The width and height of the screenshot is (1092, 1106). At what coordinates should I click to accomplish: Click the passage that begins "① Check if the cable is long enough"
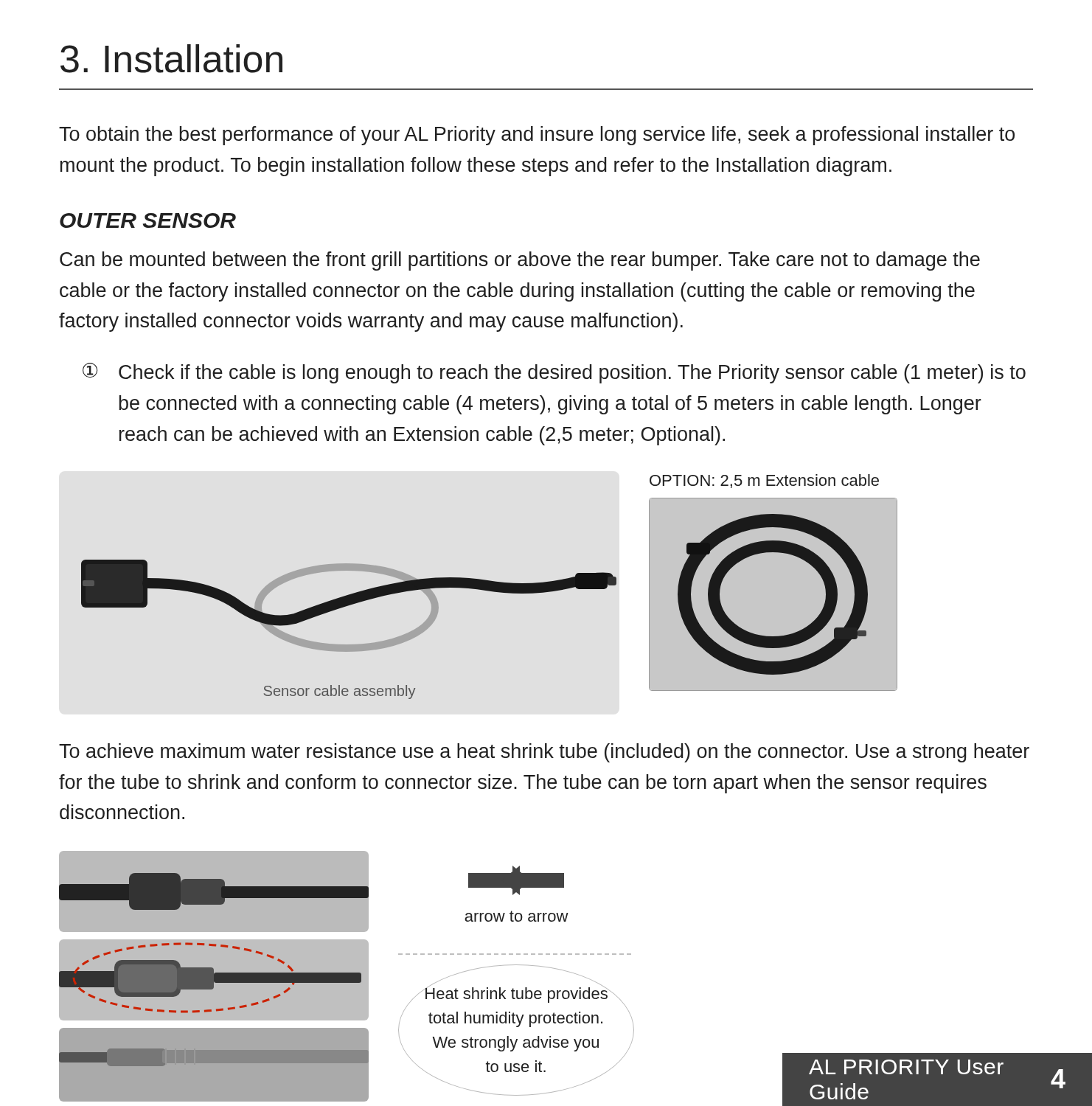557,404
